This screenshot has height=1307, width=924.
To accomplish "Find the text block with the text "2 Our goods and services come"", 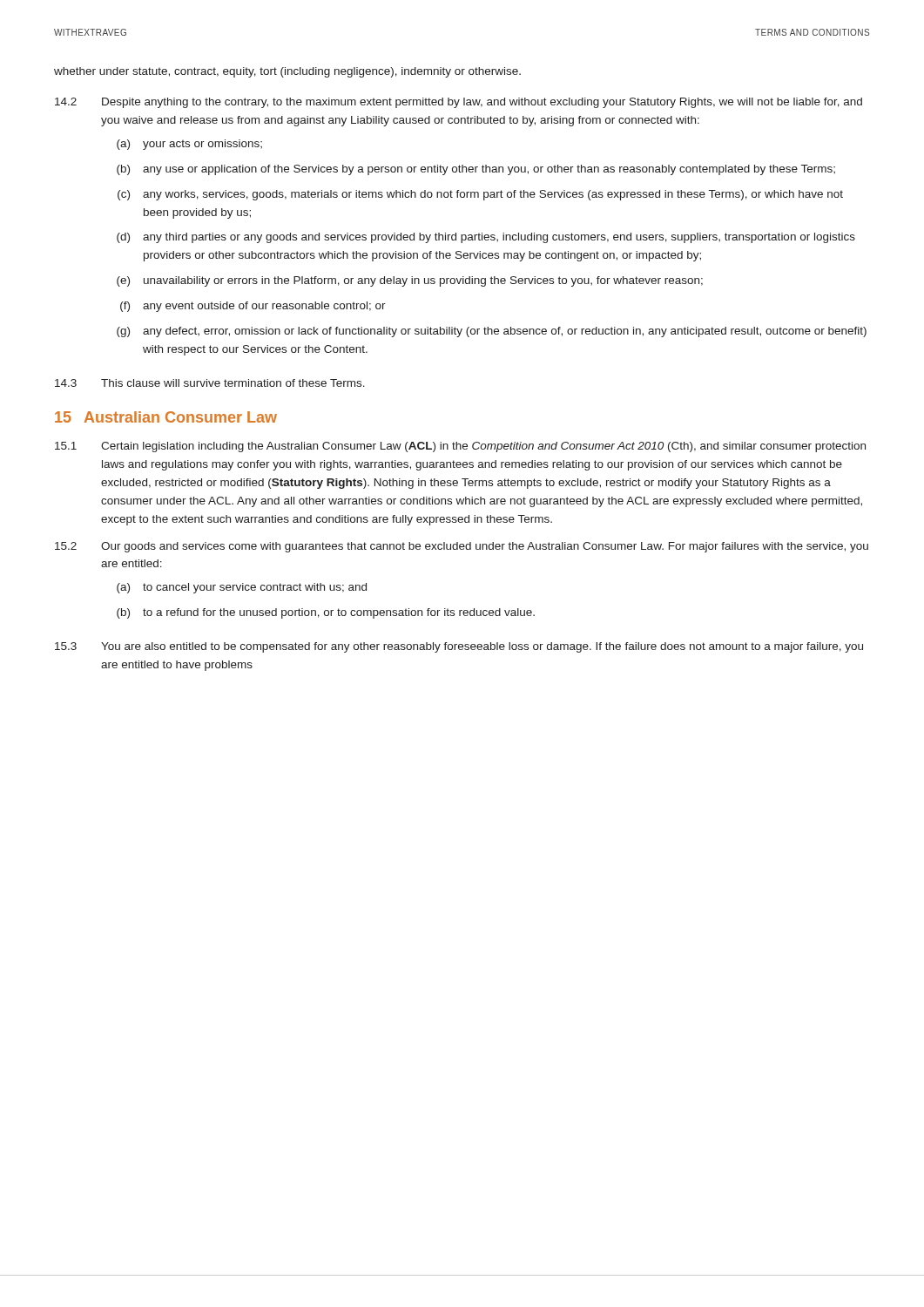I will [462, 547].
